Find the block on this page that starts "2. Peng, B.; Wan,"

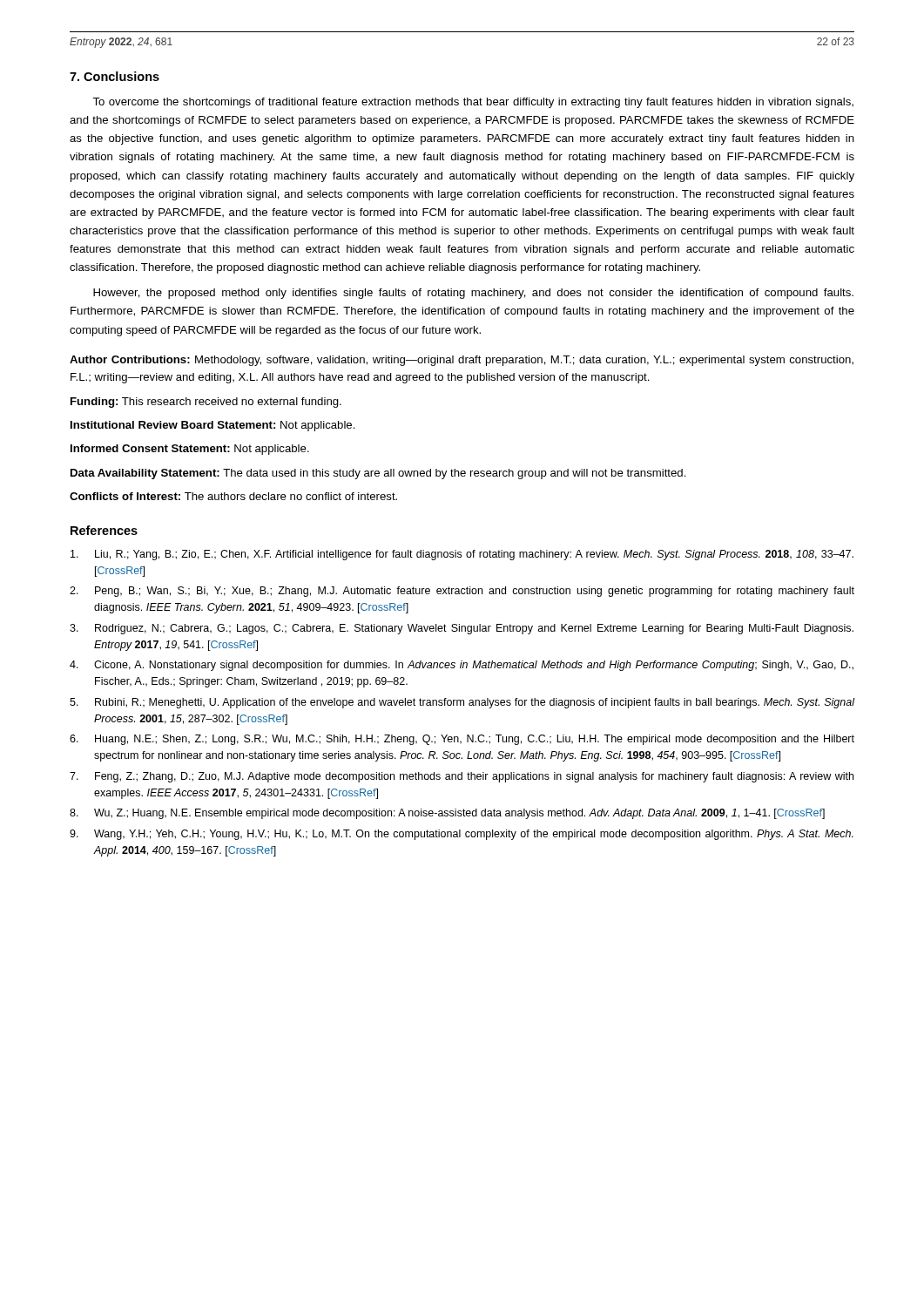(462, 600)
